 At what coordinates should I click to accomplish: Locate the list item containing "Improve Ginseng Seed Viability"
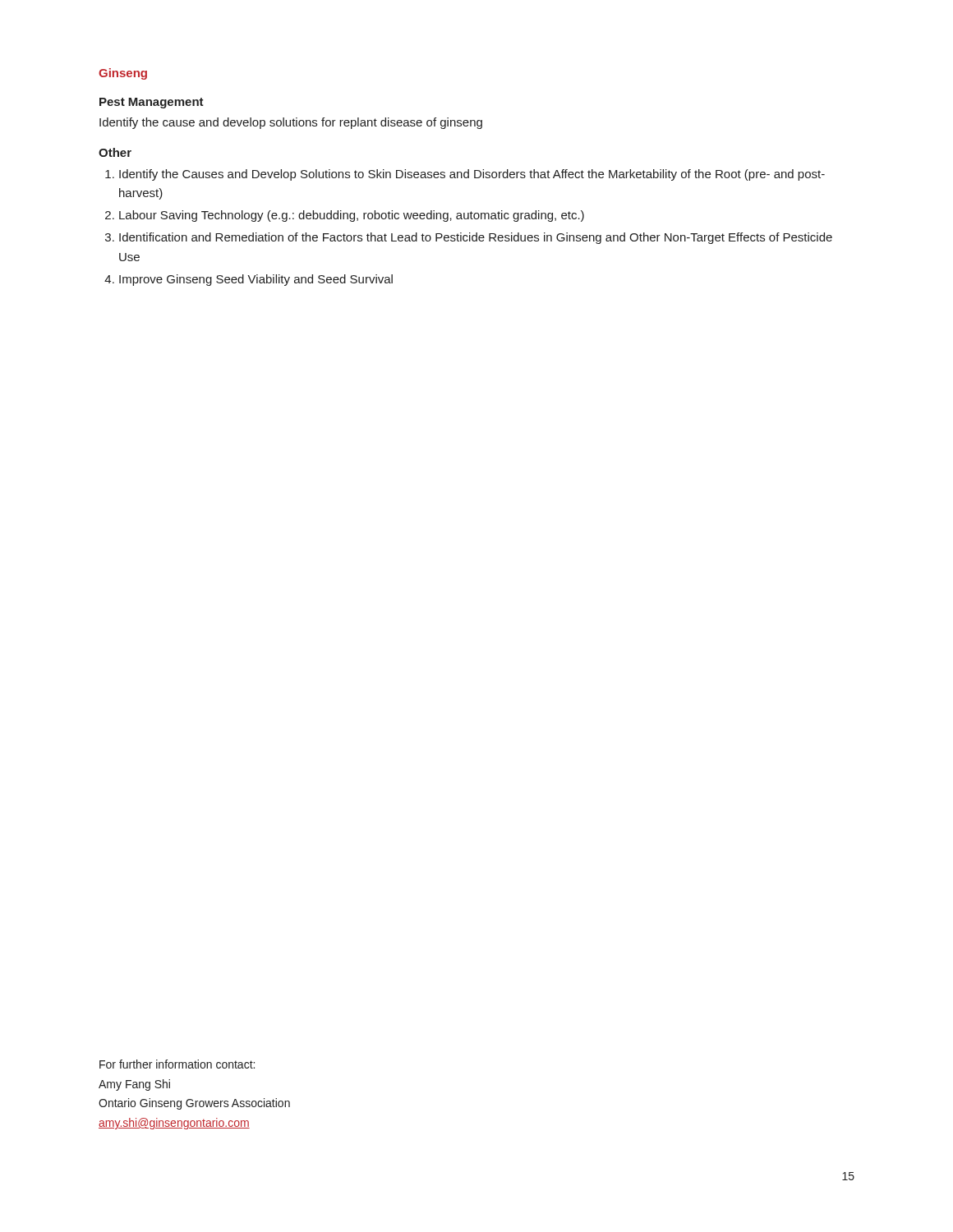pyautogui.click(x=256, y=279)
